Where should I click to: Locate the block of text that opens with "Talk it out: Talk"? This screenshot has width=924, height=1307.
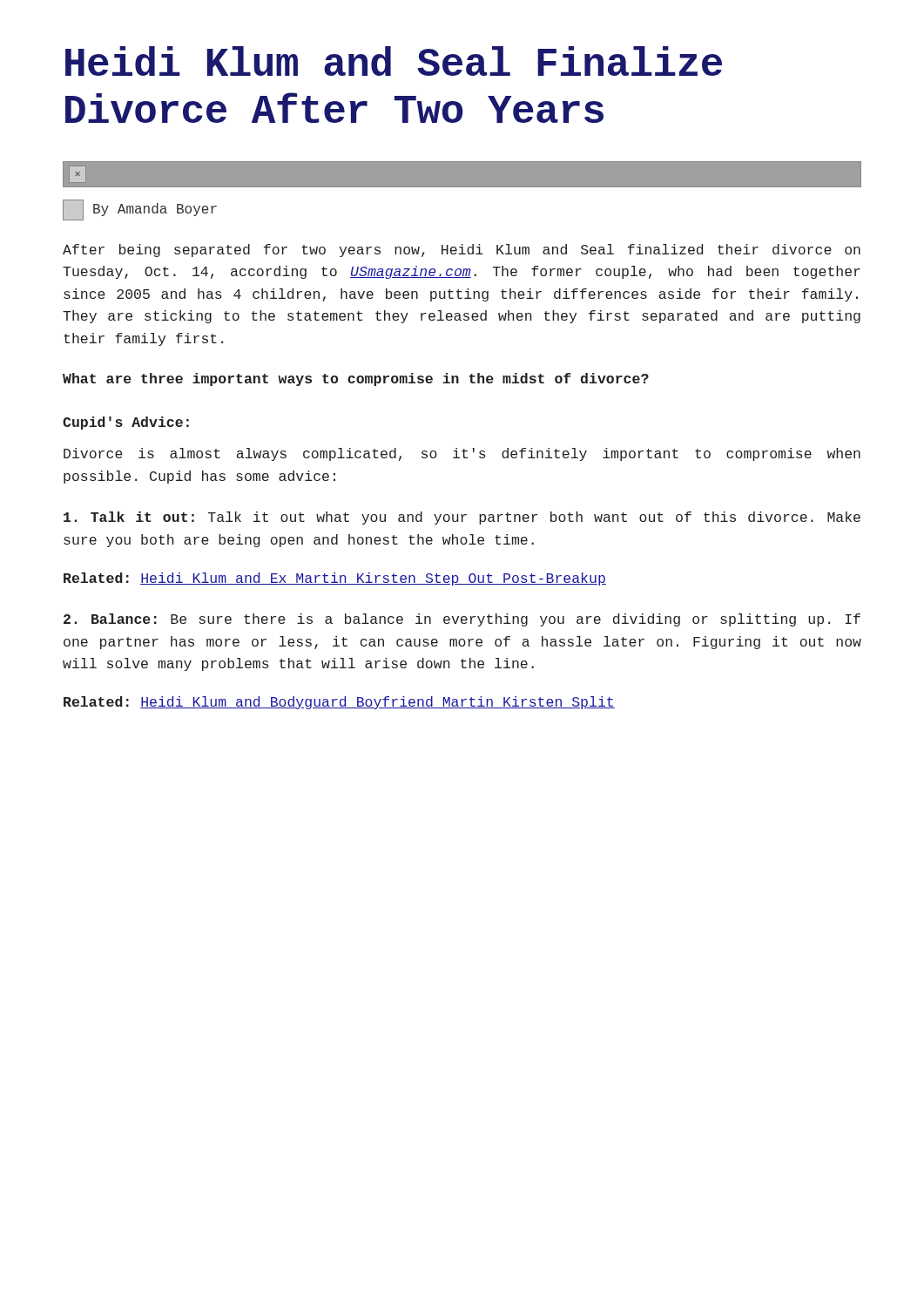462,530
